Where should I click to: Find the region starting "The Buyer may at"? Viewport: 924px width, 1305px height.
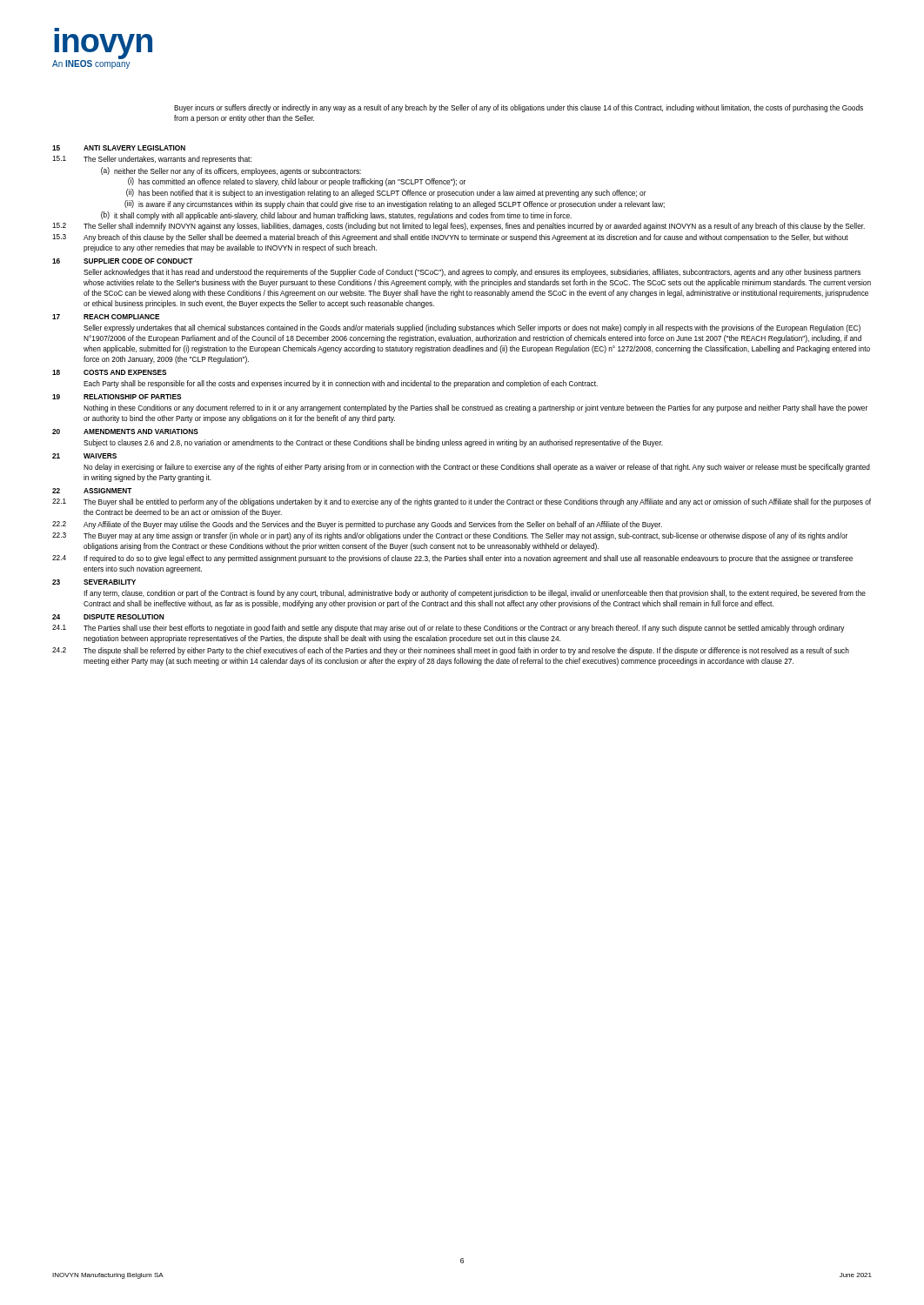pyautogui.click(x=466, y=542)
